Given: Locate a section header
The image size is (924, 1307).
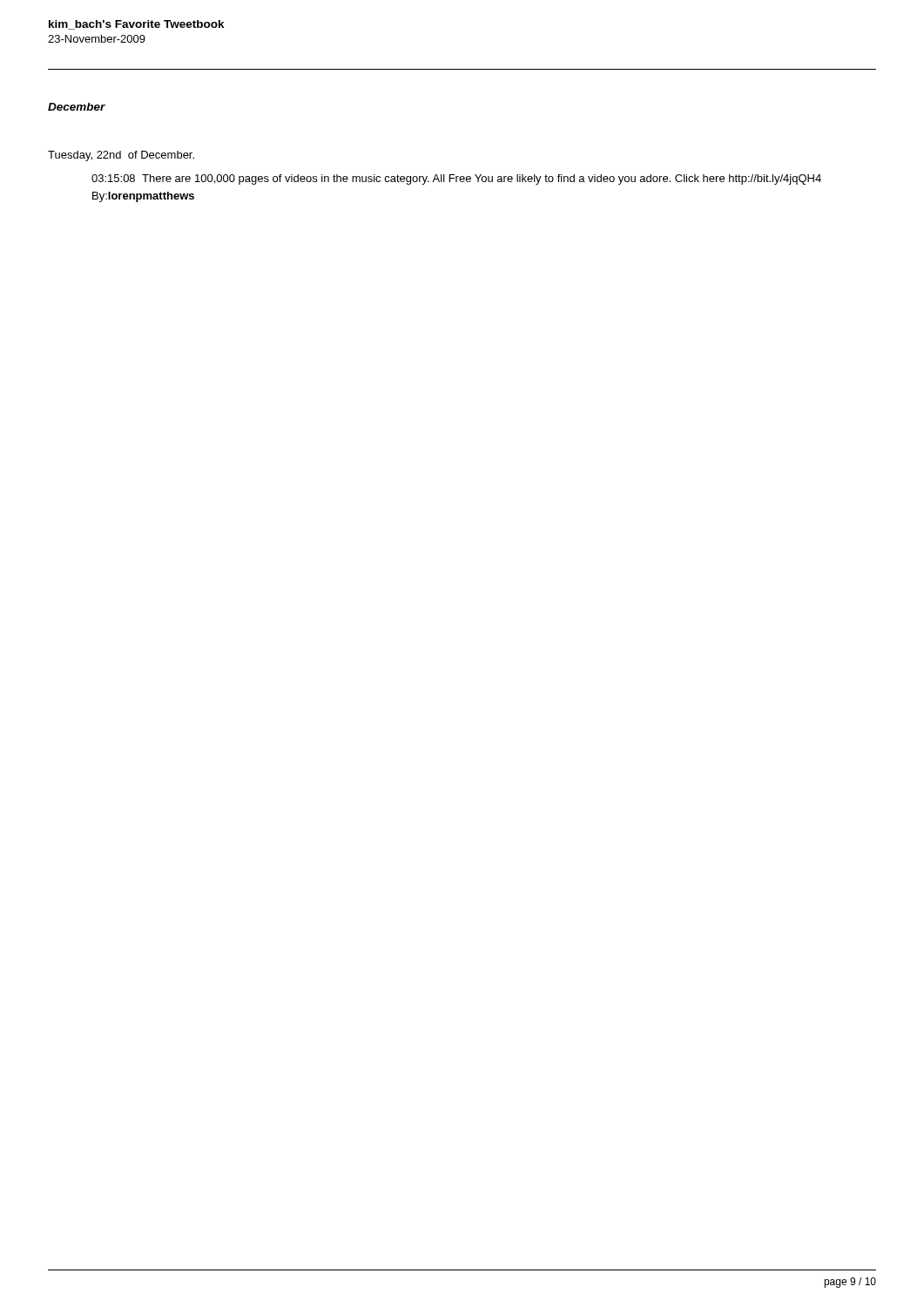Looking at the screenshot, I should point(76,107).
